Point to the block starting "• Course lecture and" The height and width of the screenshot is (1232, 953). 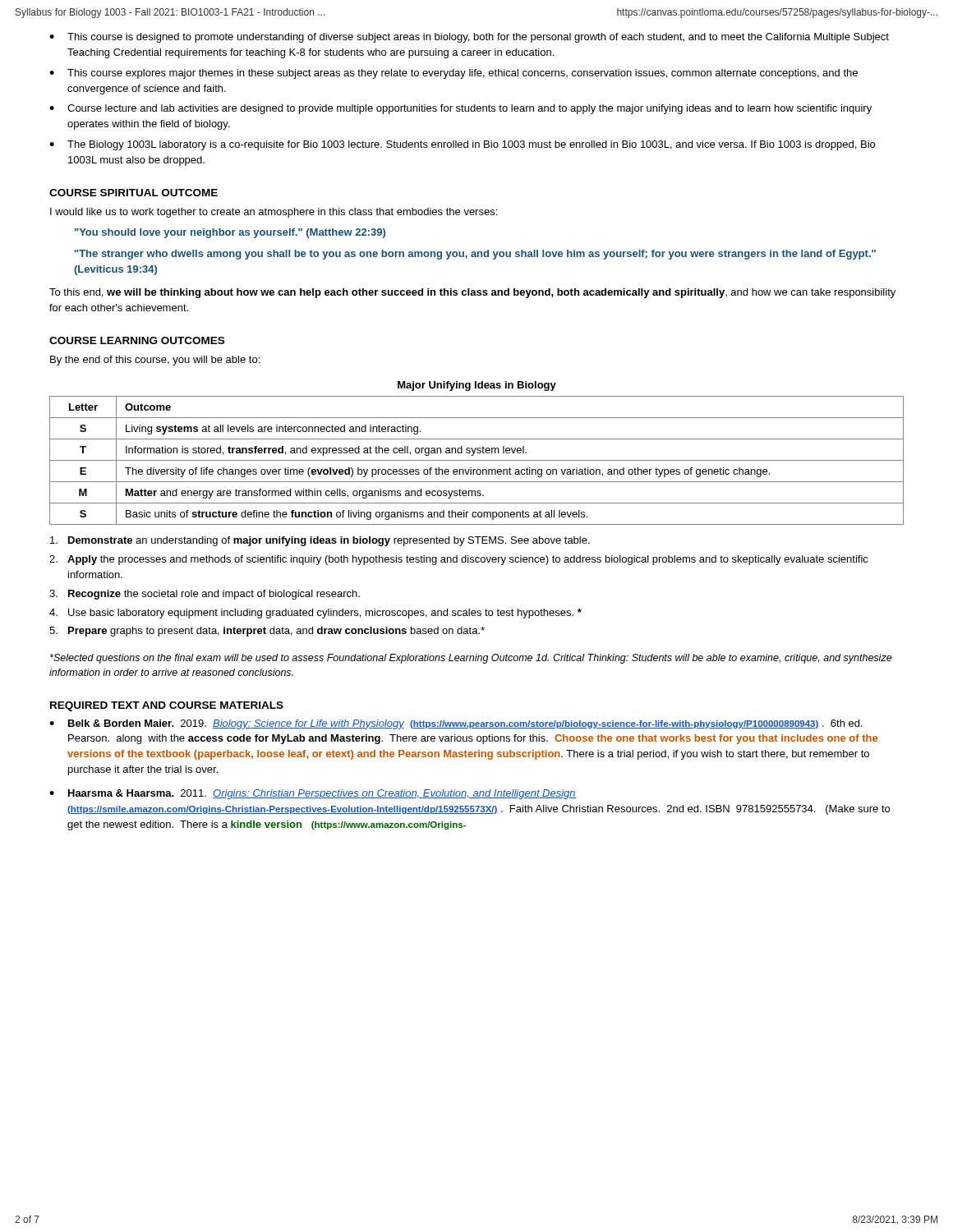(476, 117)
